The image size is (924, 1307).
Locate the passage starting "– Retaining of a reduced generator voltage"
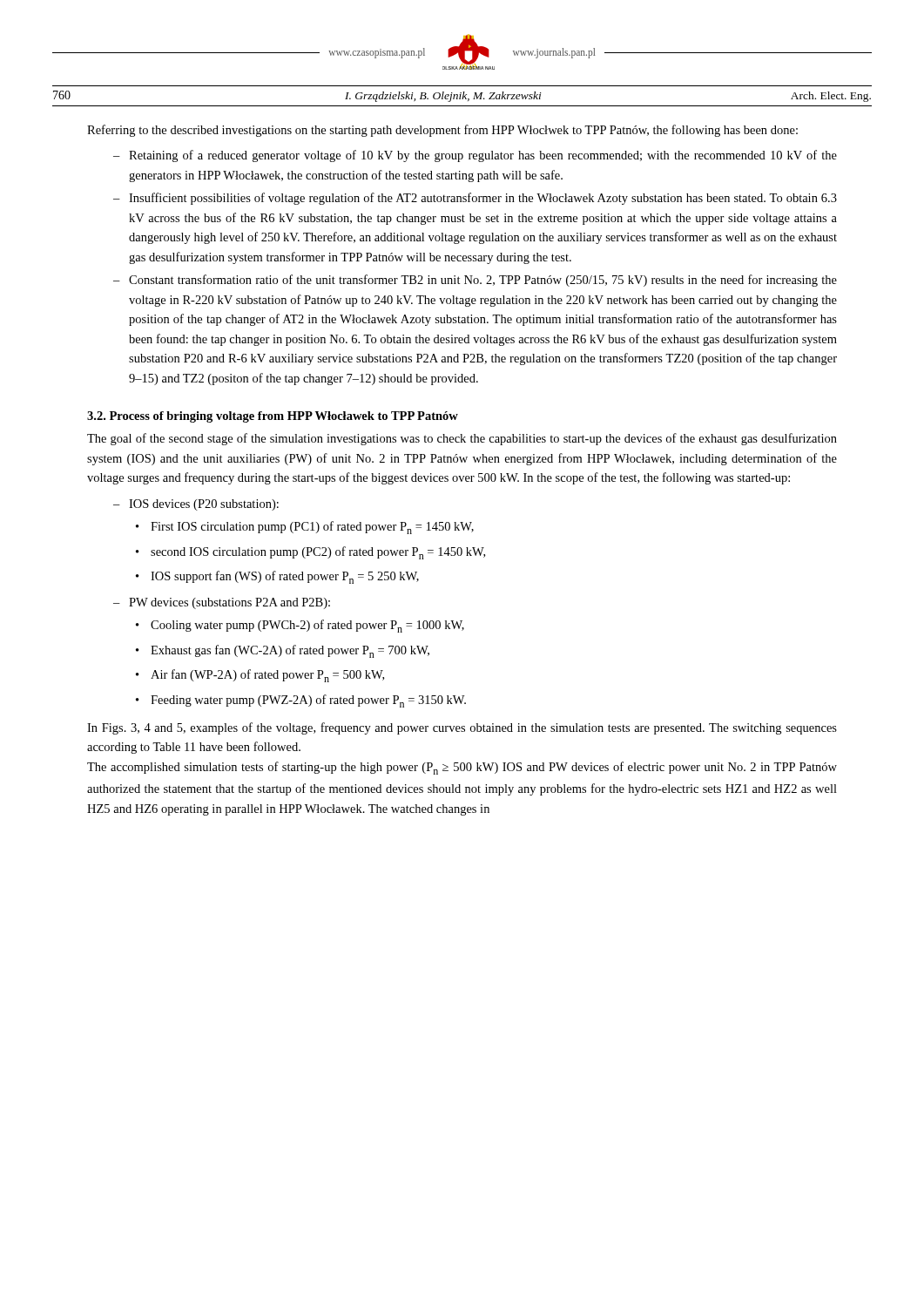coord(475,165)
